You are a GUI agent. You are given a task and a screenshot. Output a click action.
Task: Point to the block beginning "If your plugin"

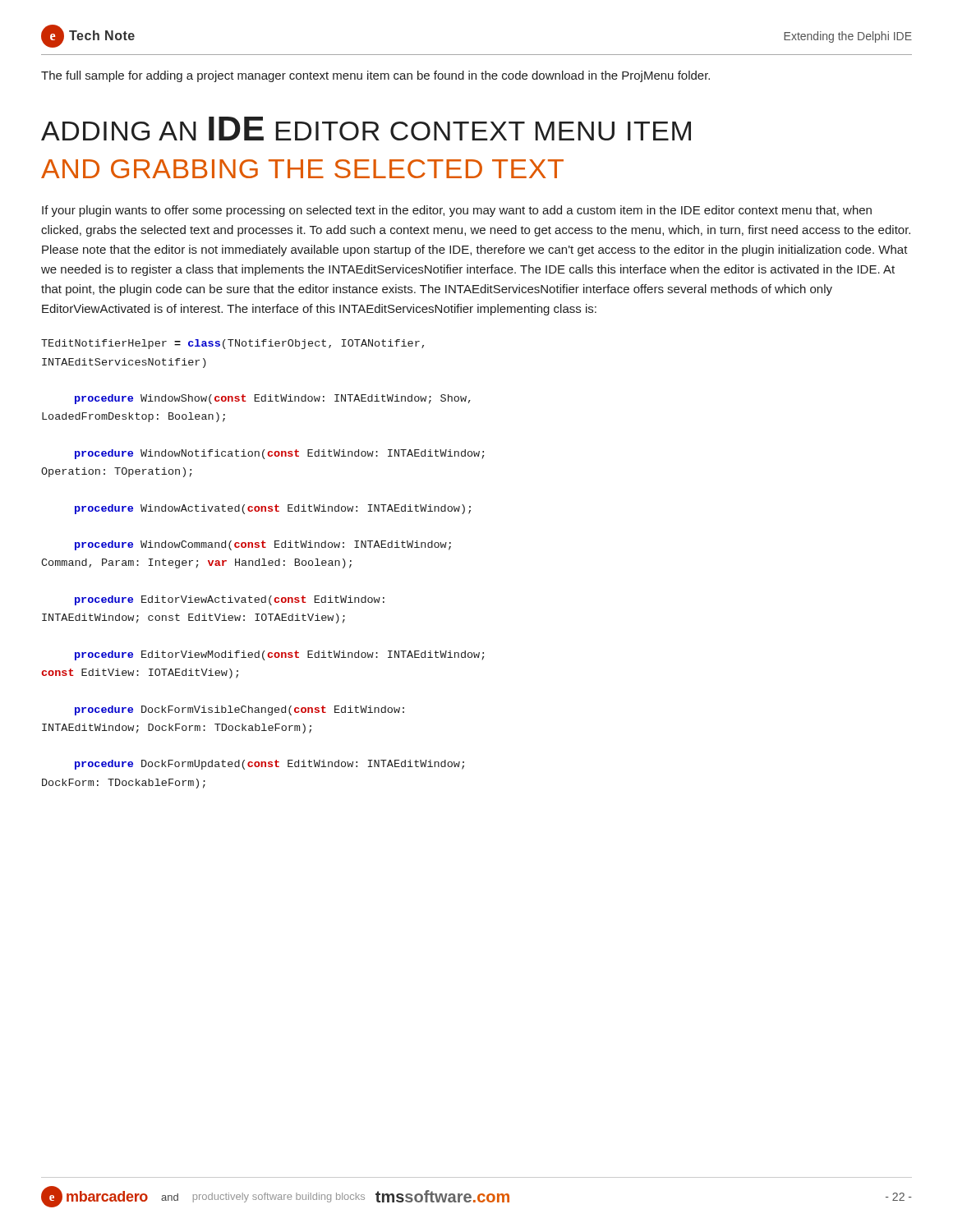(476, 259)
